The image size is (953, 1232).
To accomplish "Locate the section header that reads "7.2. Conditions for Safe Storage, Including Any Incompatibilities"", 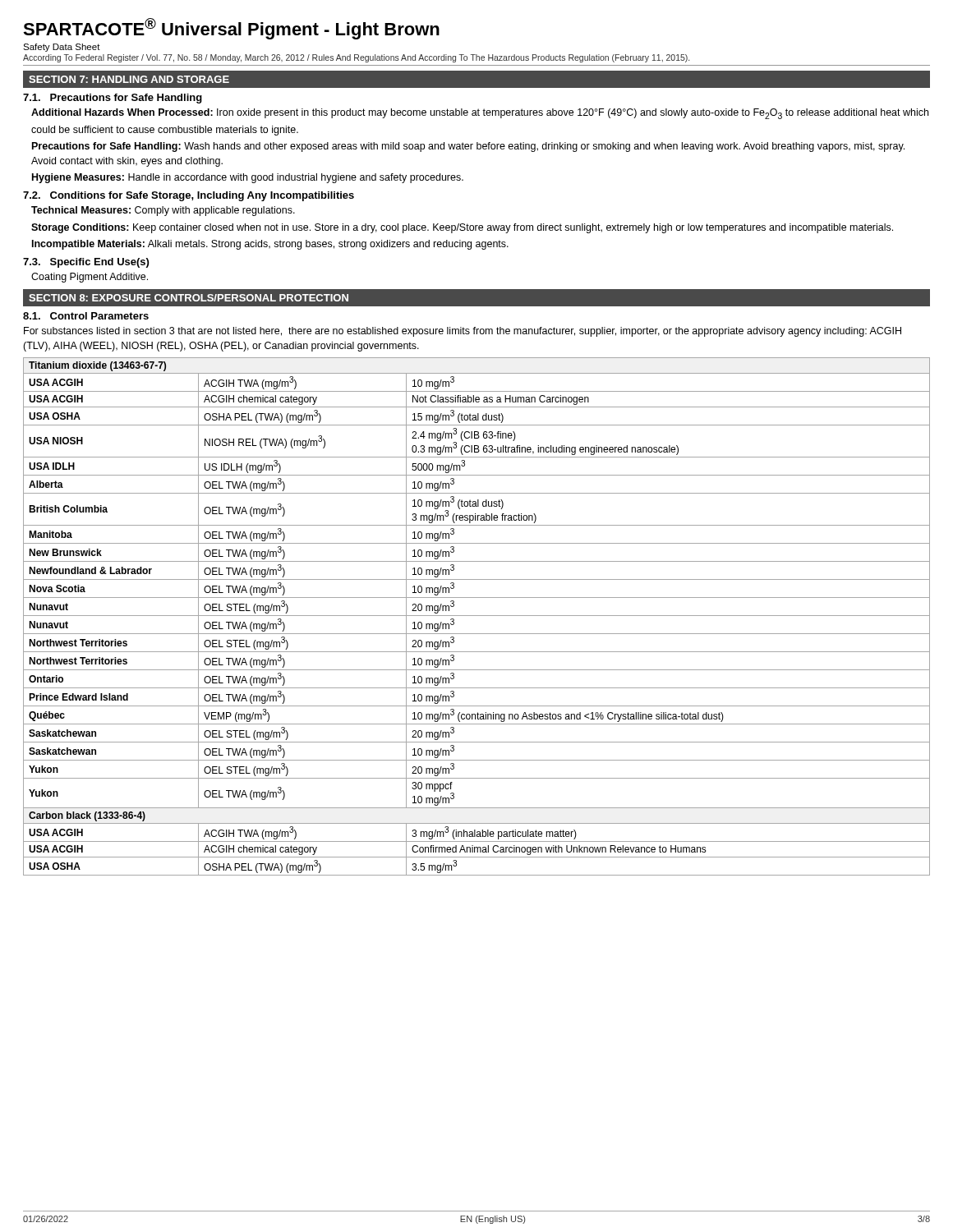I will tap(189, 195).
